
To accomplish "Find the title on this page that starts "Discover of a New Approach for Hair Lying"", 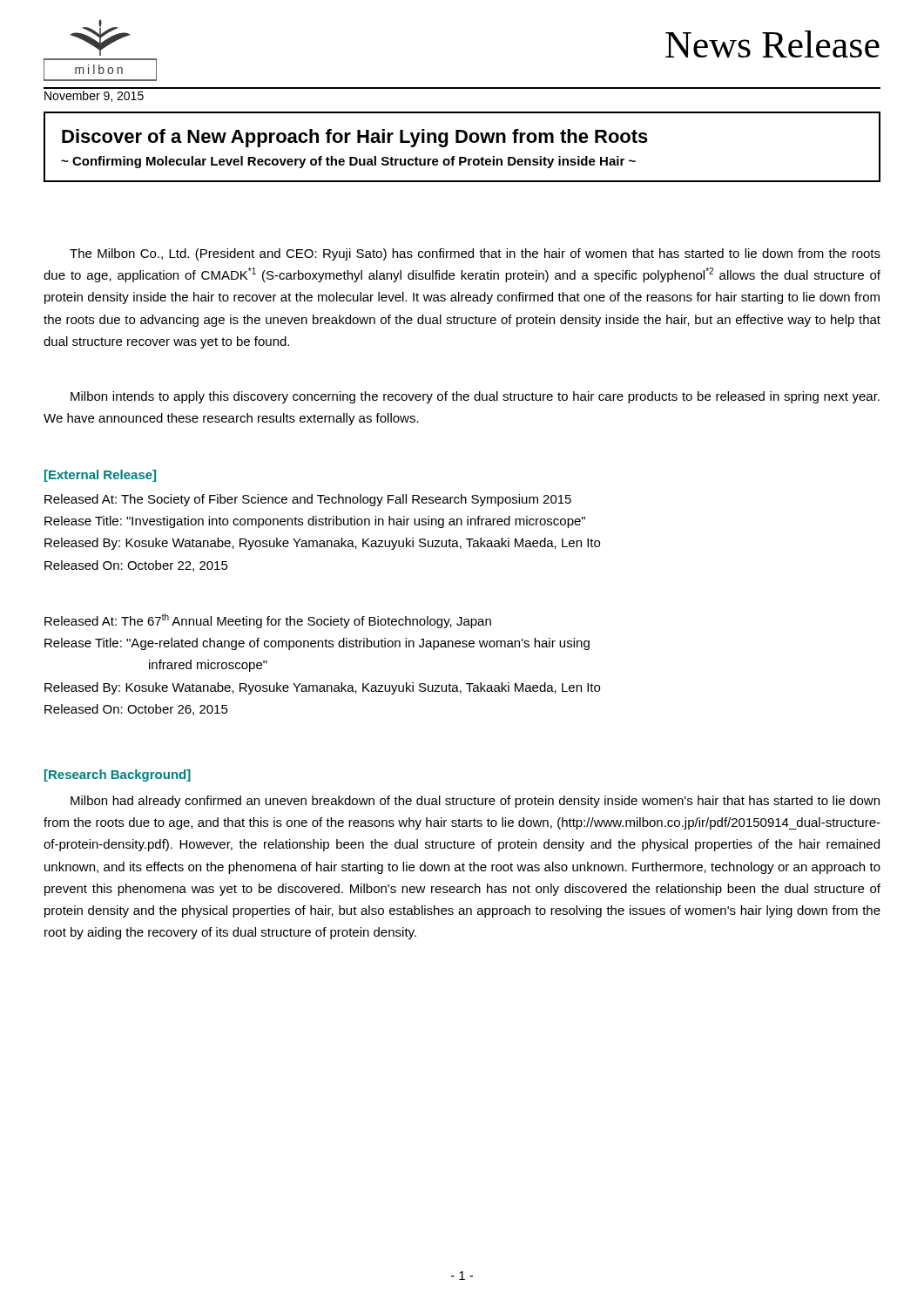I will (462, 147).
